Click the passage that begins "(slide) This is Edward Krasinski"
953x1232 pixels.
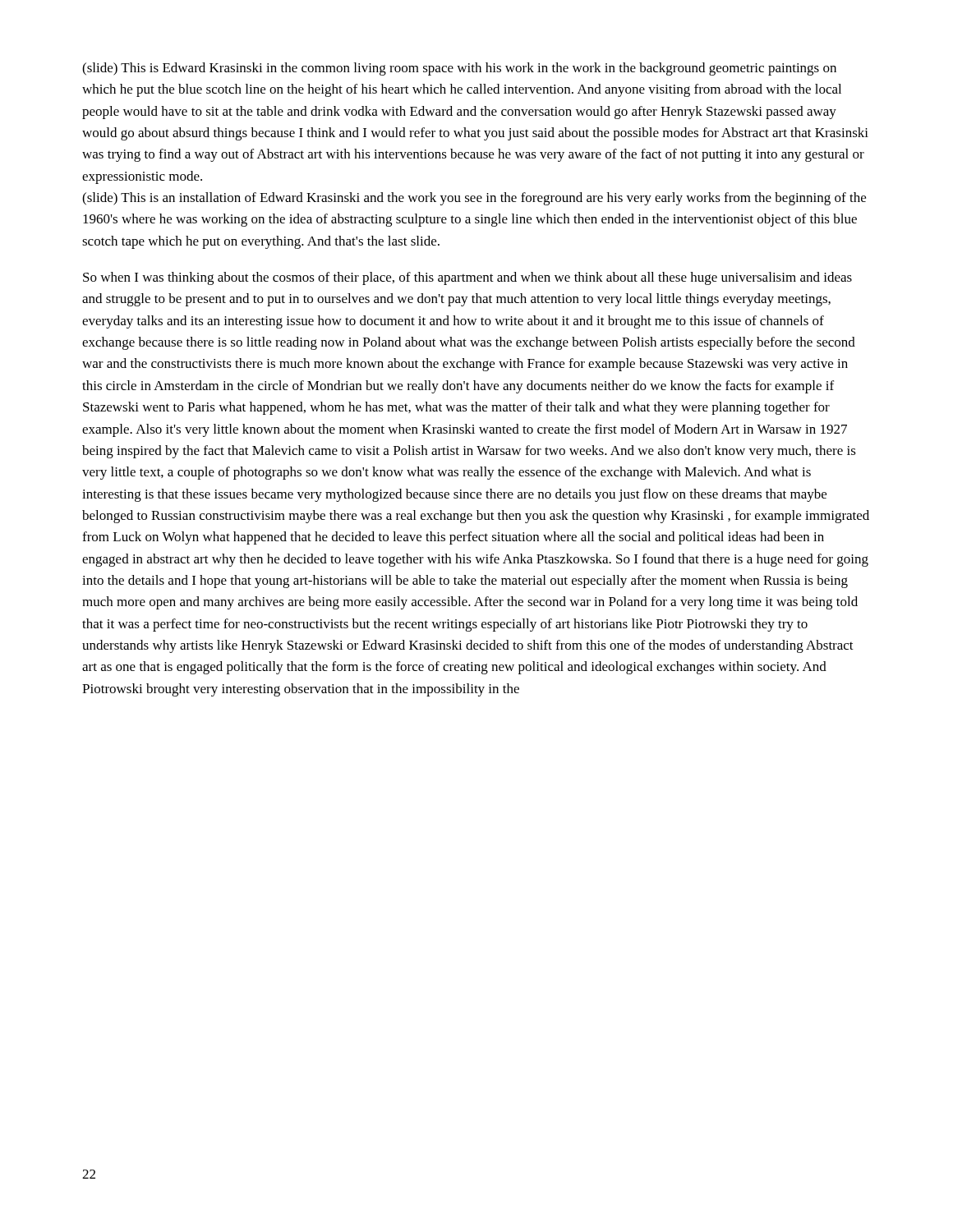[x=475, y=154]
